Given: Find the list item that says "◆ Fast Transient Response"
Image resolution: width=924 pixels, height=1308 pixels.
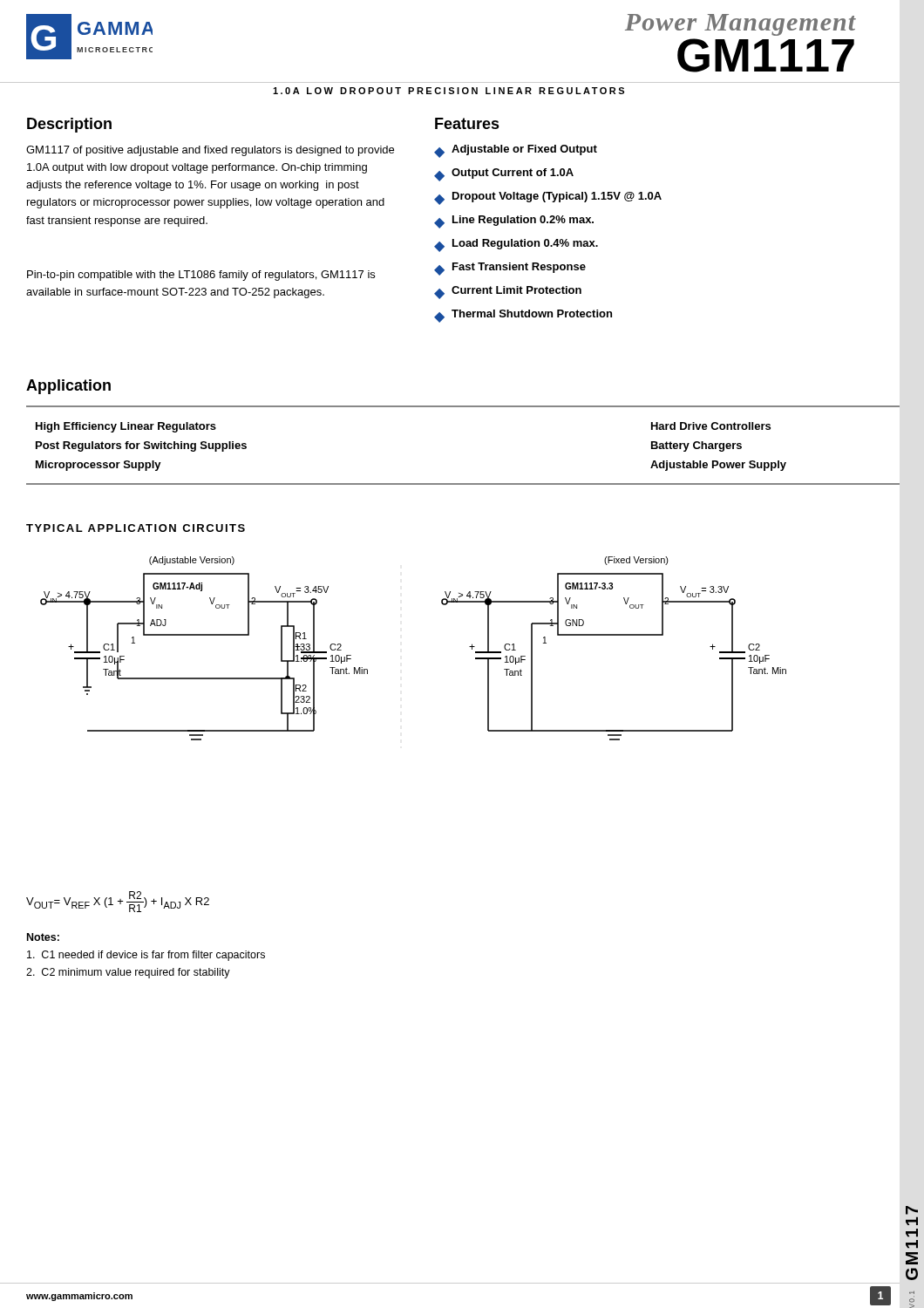Looking at the screenshot, I should coord(510,269).
